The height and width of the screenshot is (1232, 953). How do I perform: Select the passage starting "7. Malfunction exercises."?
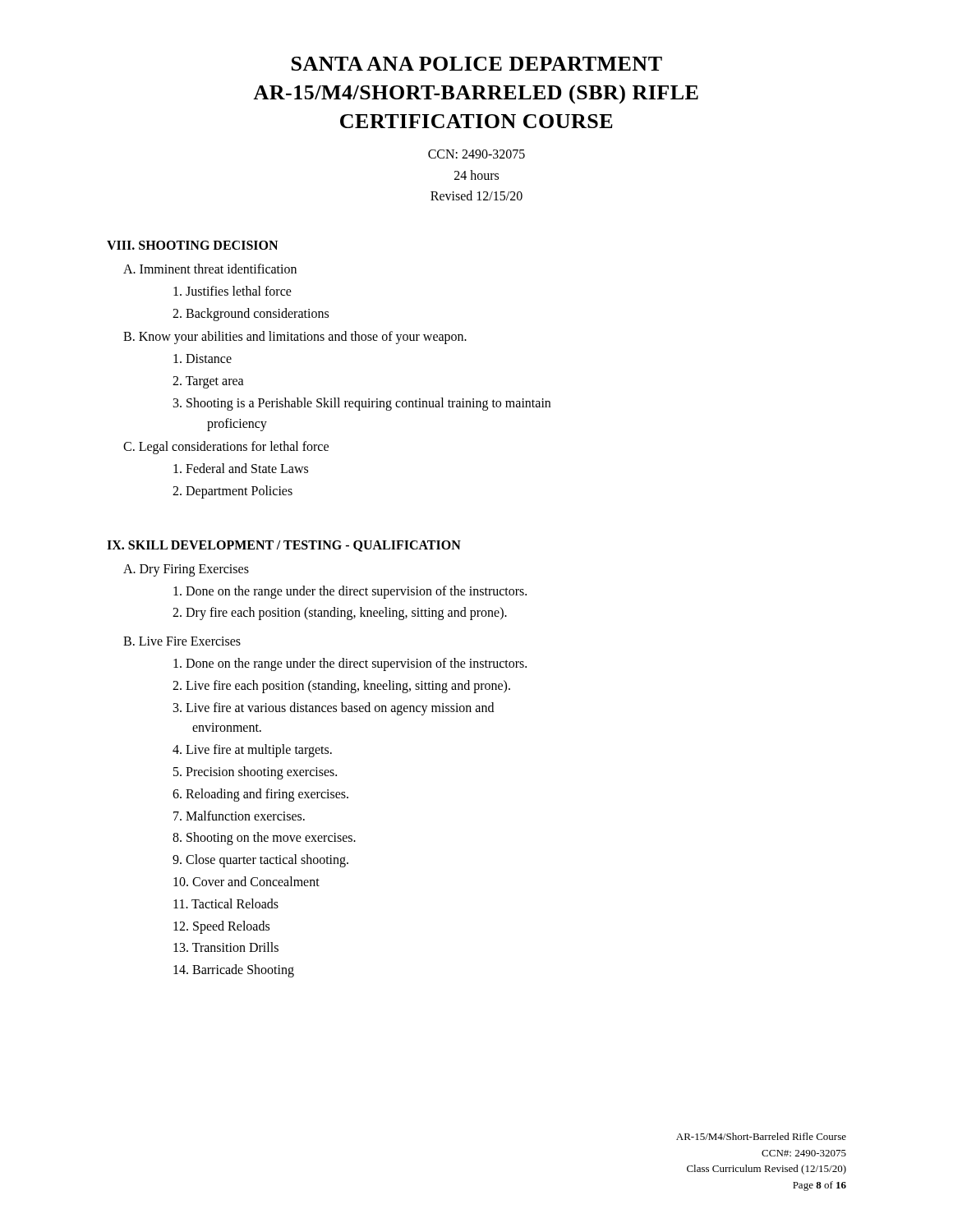239,816
